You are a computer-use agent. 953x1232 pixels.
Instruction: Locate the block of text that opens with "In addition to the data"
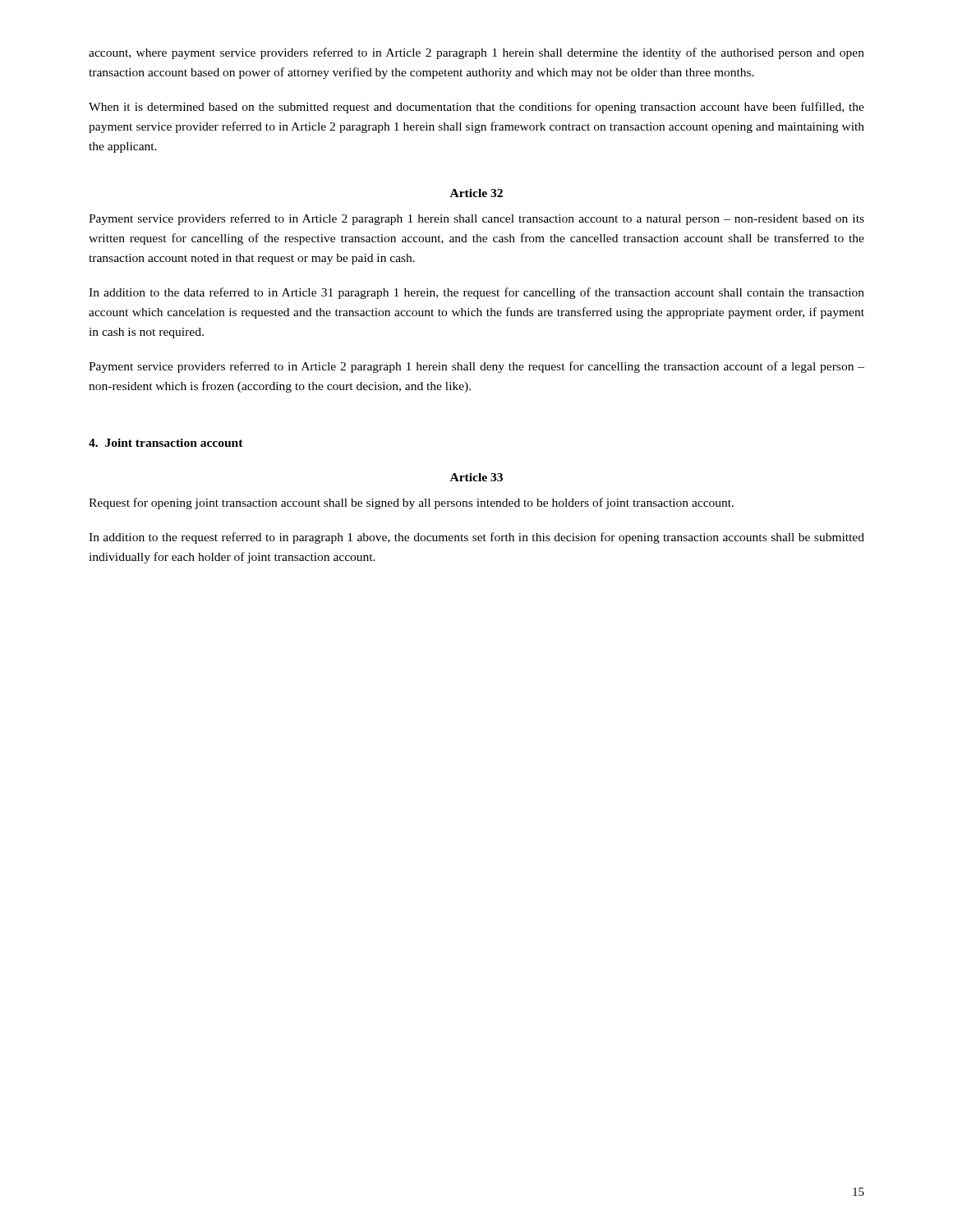coord(476,312)
